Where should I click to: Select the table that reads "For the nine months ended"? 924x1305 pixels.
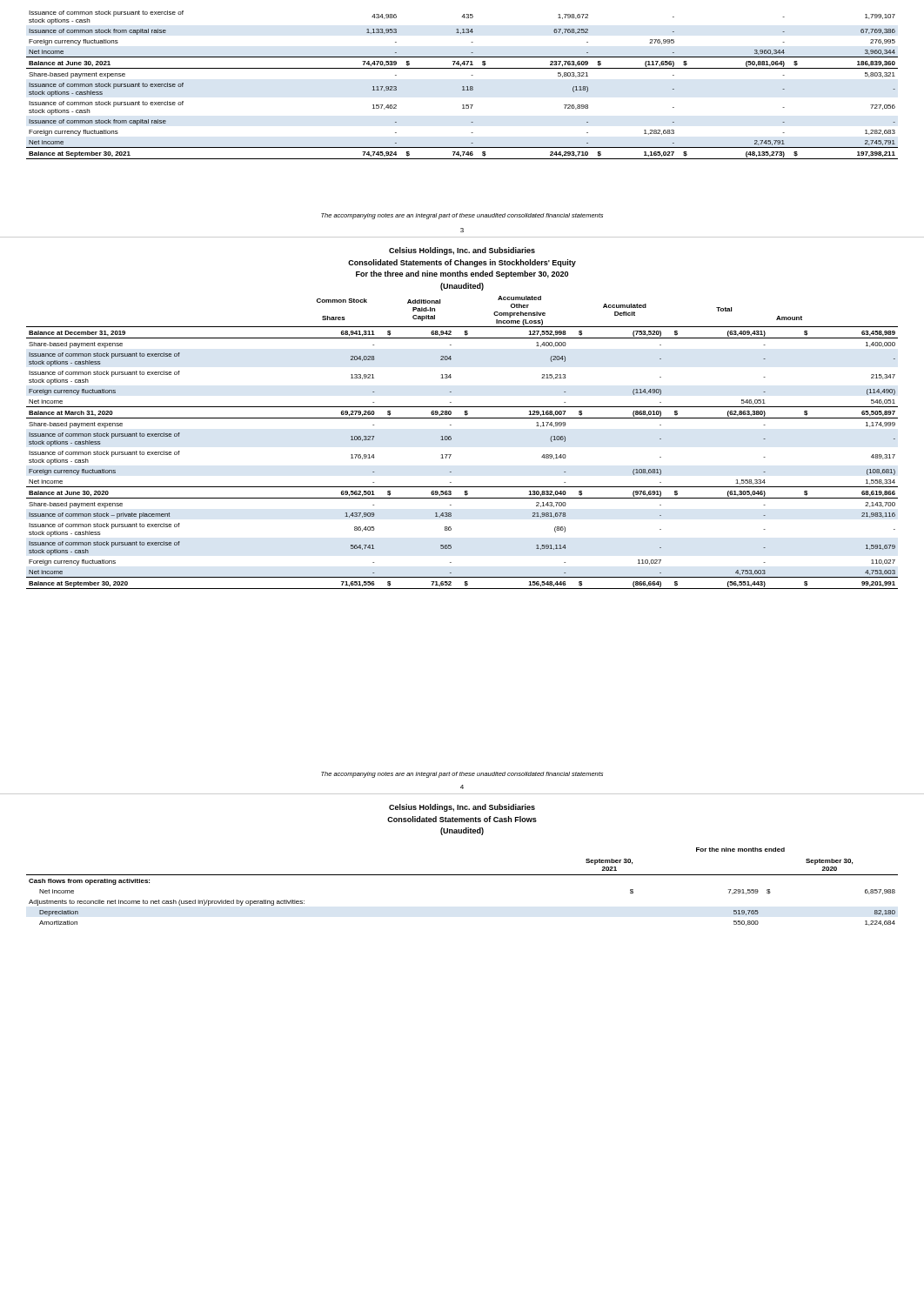click(x=462, y=886)
